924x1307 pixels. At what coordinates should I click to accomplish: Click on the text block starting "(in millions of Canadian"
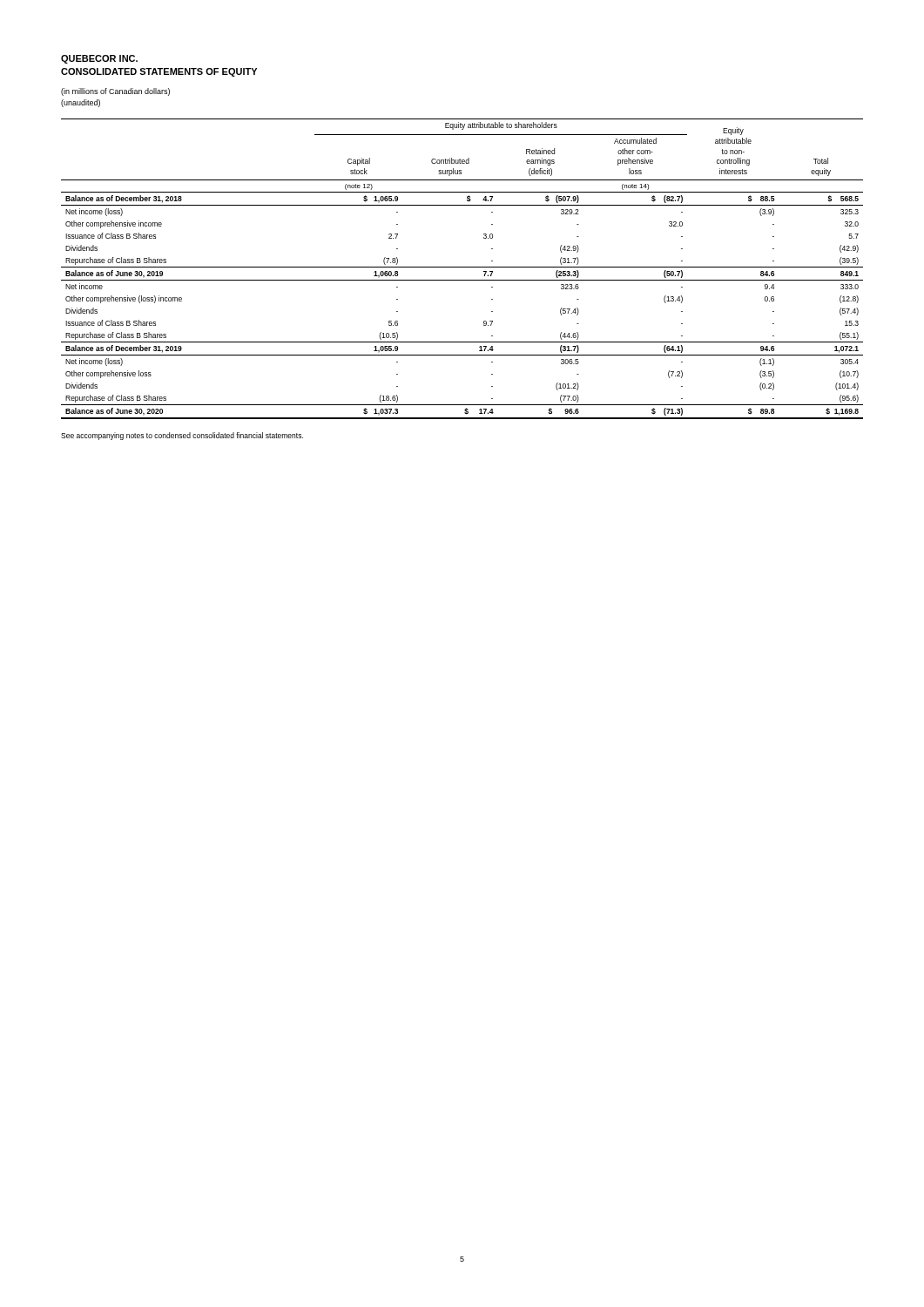pyautogui.click(x=116, y=97)
